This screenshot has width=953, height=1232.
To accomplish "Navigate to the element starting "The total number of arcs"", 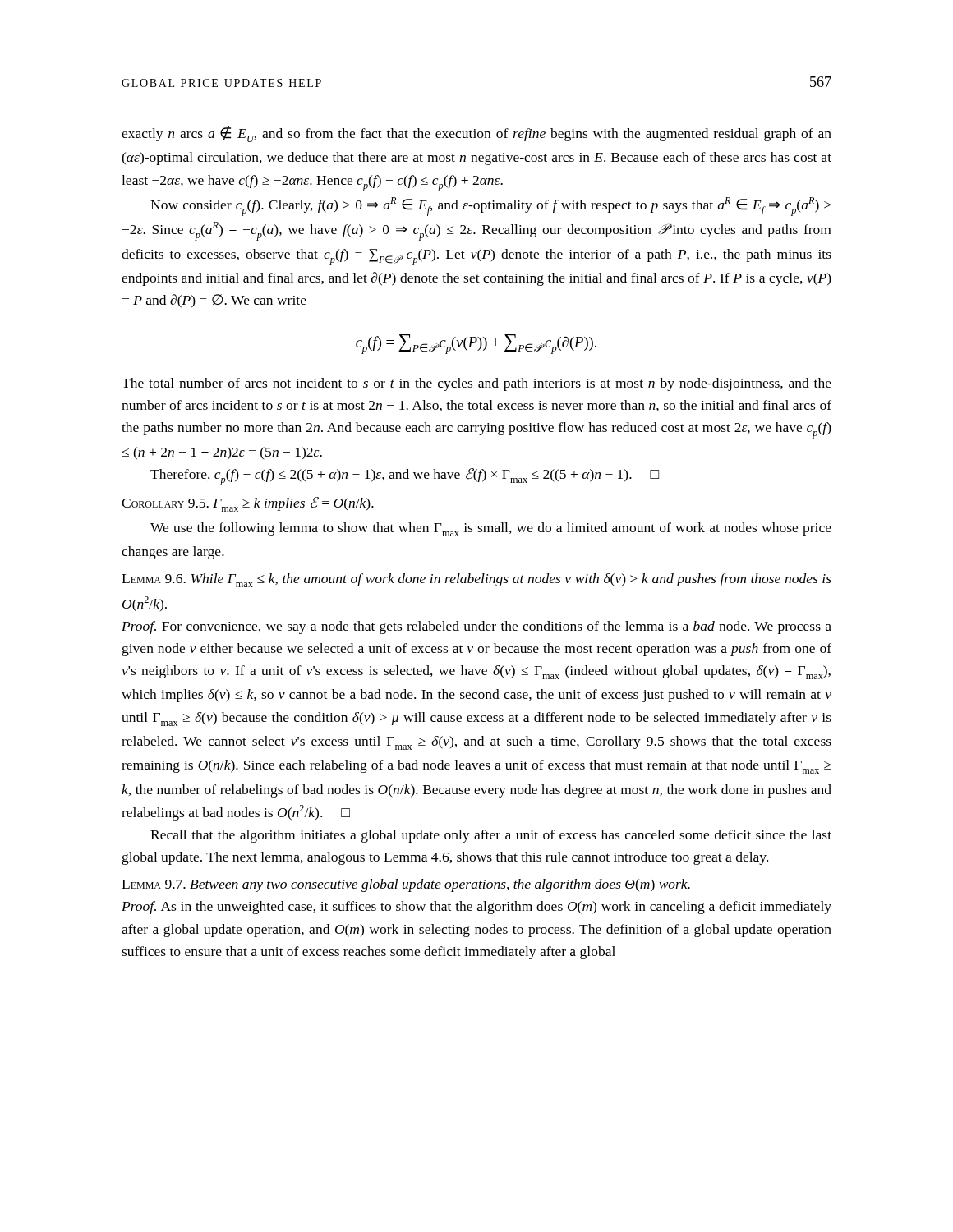I will click(x=476, y=417).
